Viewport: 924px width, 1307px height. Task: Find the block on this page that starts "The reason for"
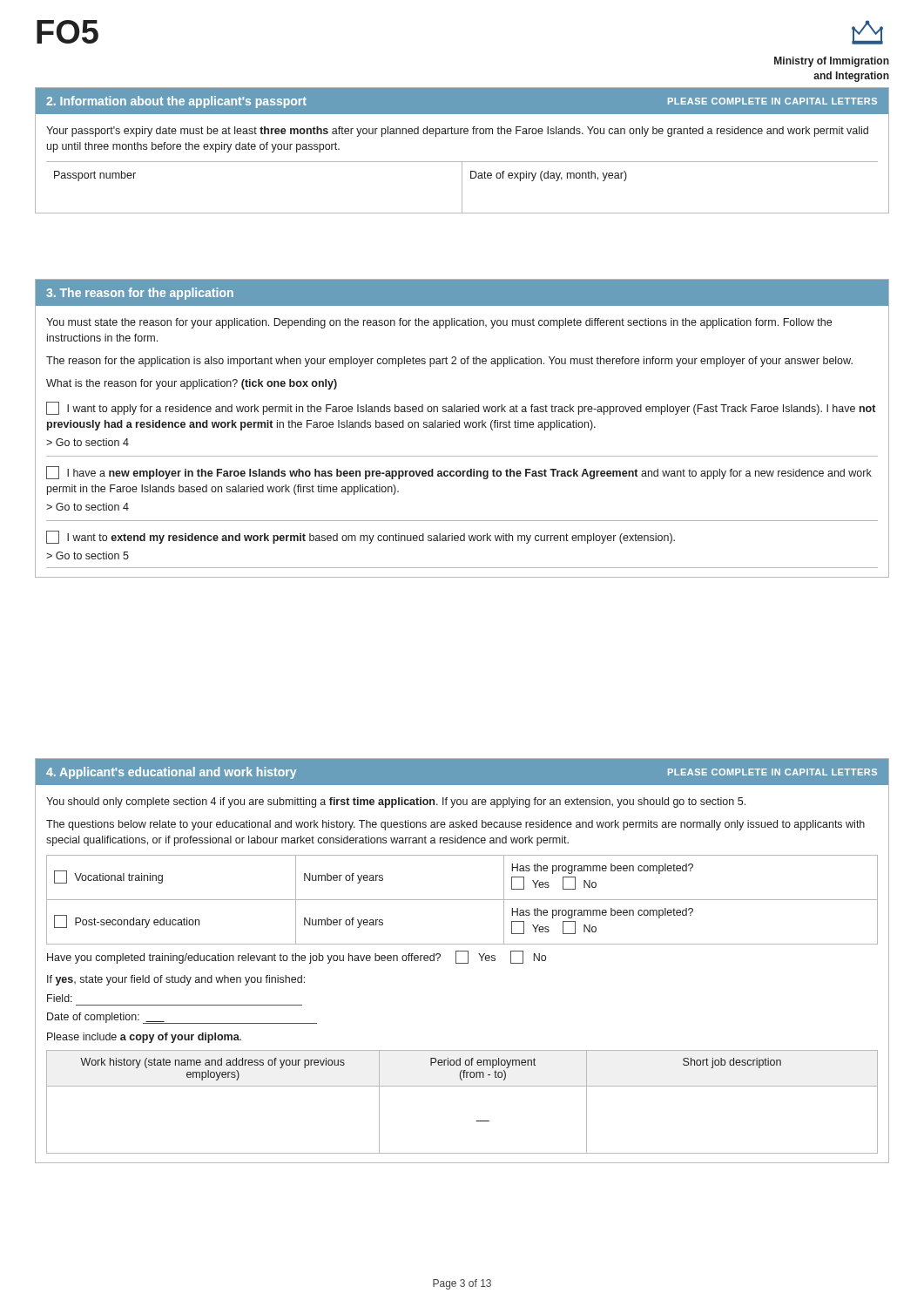(x=450, y=361)
